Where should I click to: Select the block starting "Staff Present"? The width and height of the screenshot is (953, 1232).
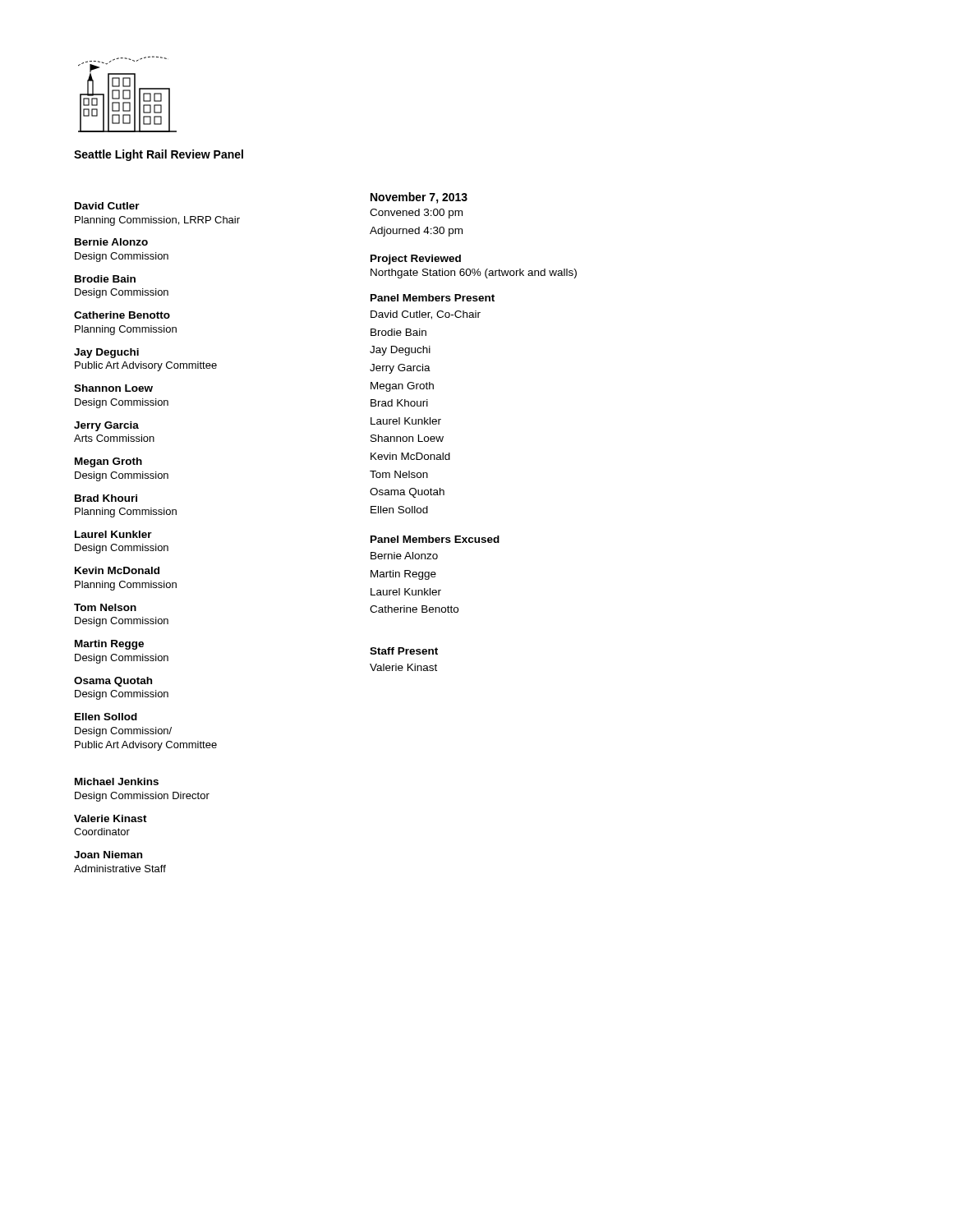click(x=404, y=651)
